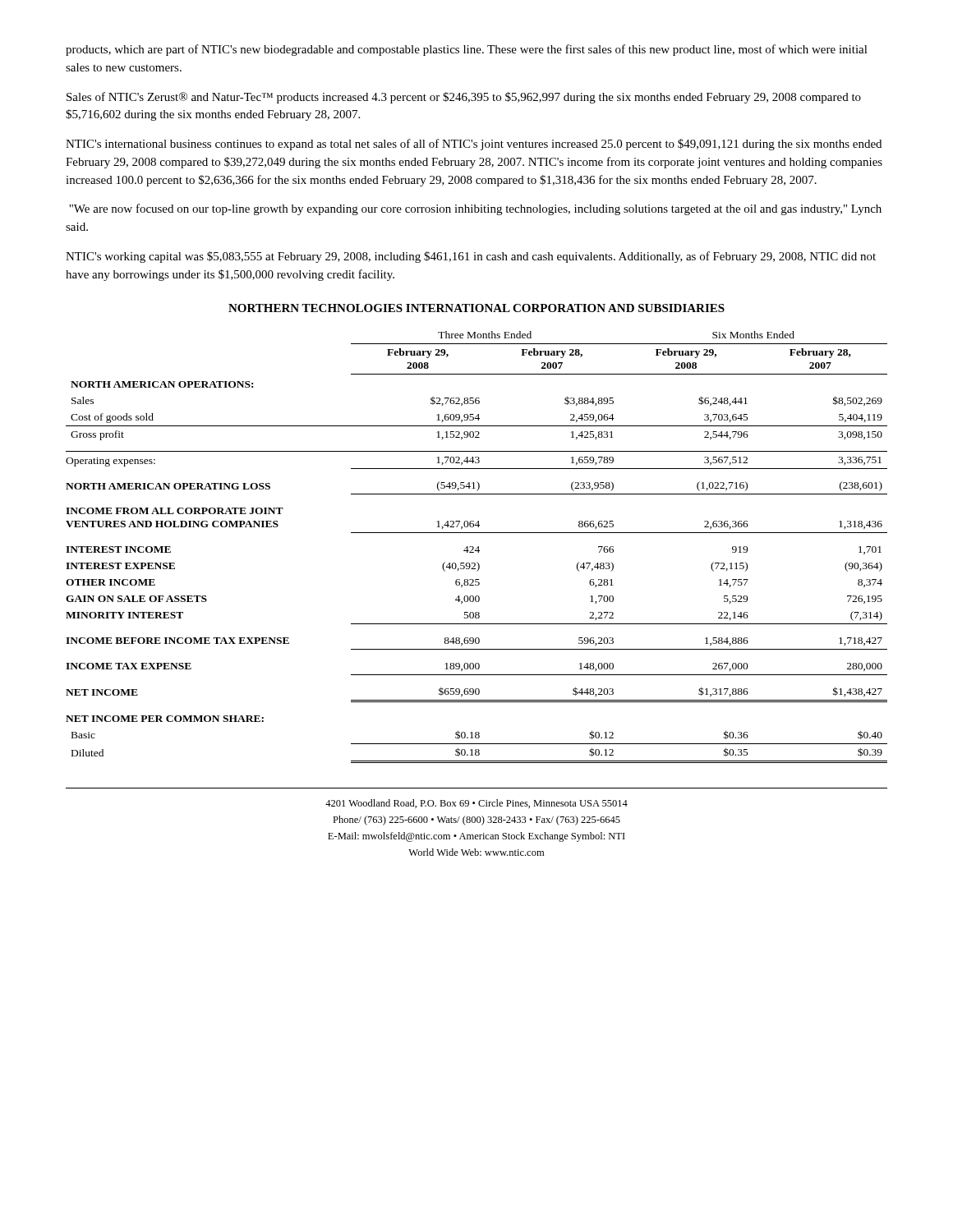Find the block on this page that starts "NTIC's working capital was $5,083,555"
Image resolution: width=953 pixels, height=1232 pixels.
(x=476, y=266)
